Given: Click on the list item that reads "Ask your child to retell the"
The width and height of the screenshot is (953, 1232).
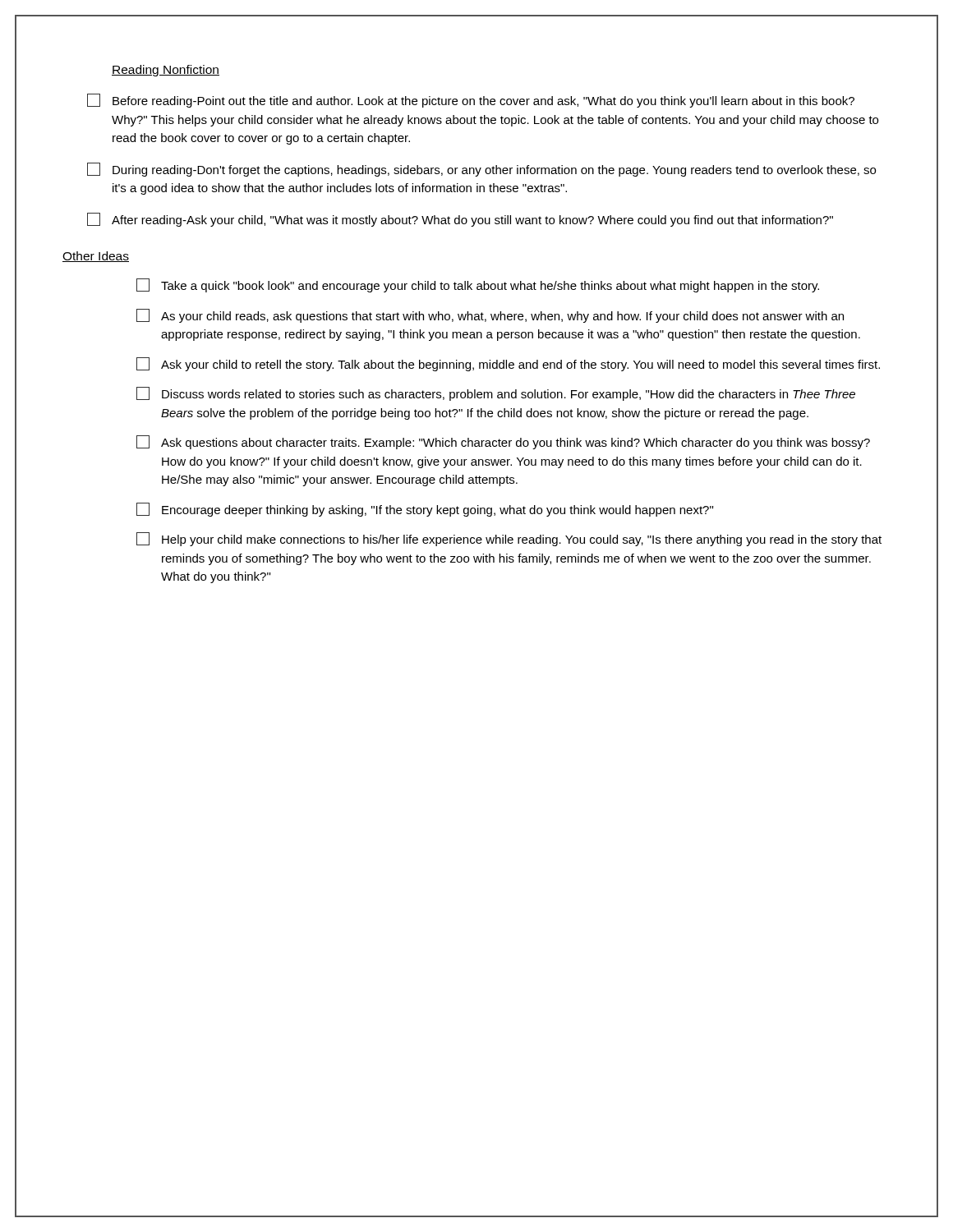Looking at the screenshot, I should pos(513,364).
